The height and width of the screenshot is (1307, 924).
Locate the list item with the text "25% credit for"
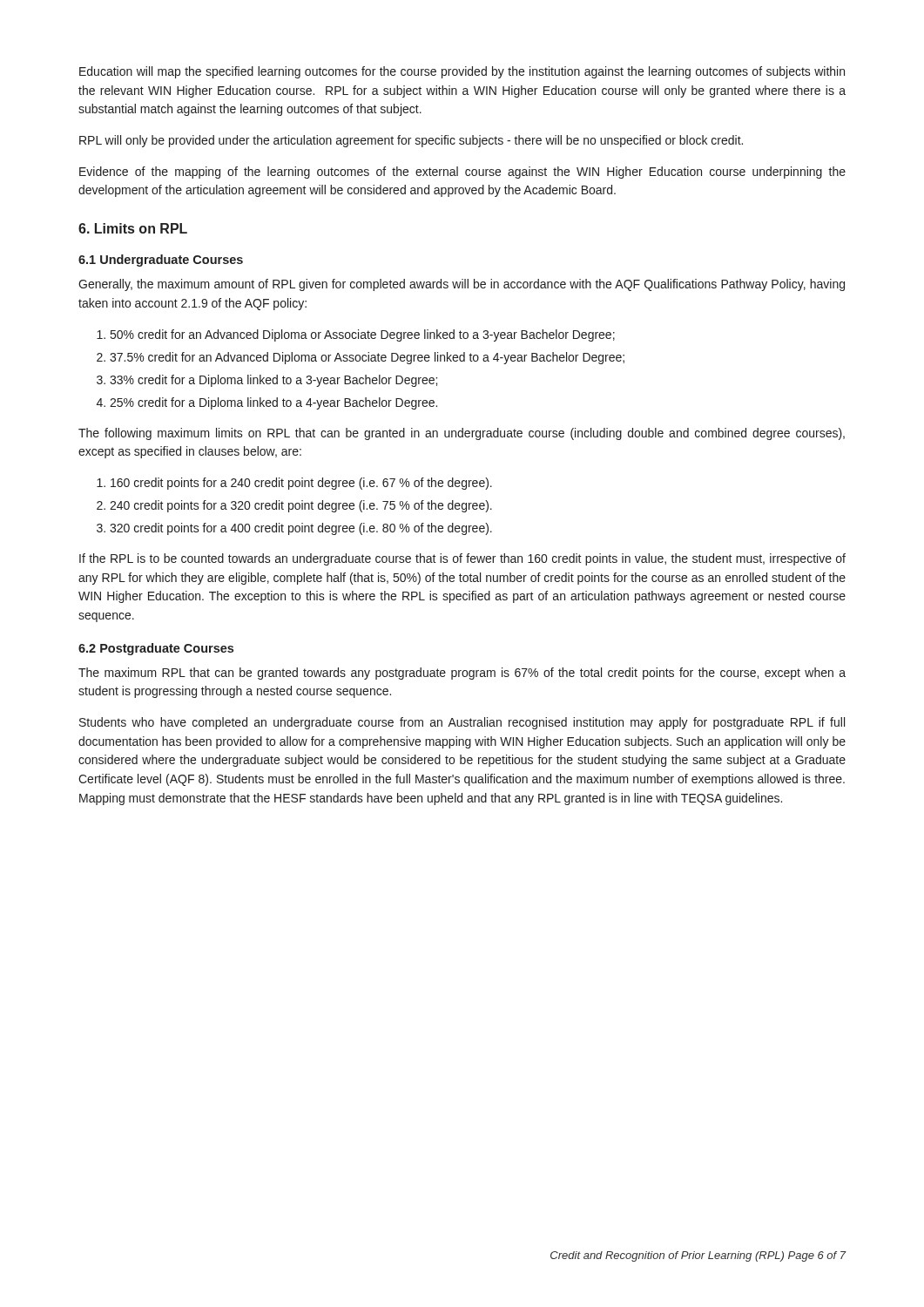pos(273,403)
